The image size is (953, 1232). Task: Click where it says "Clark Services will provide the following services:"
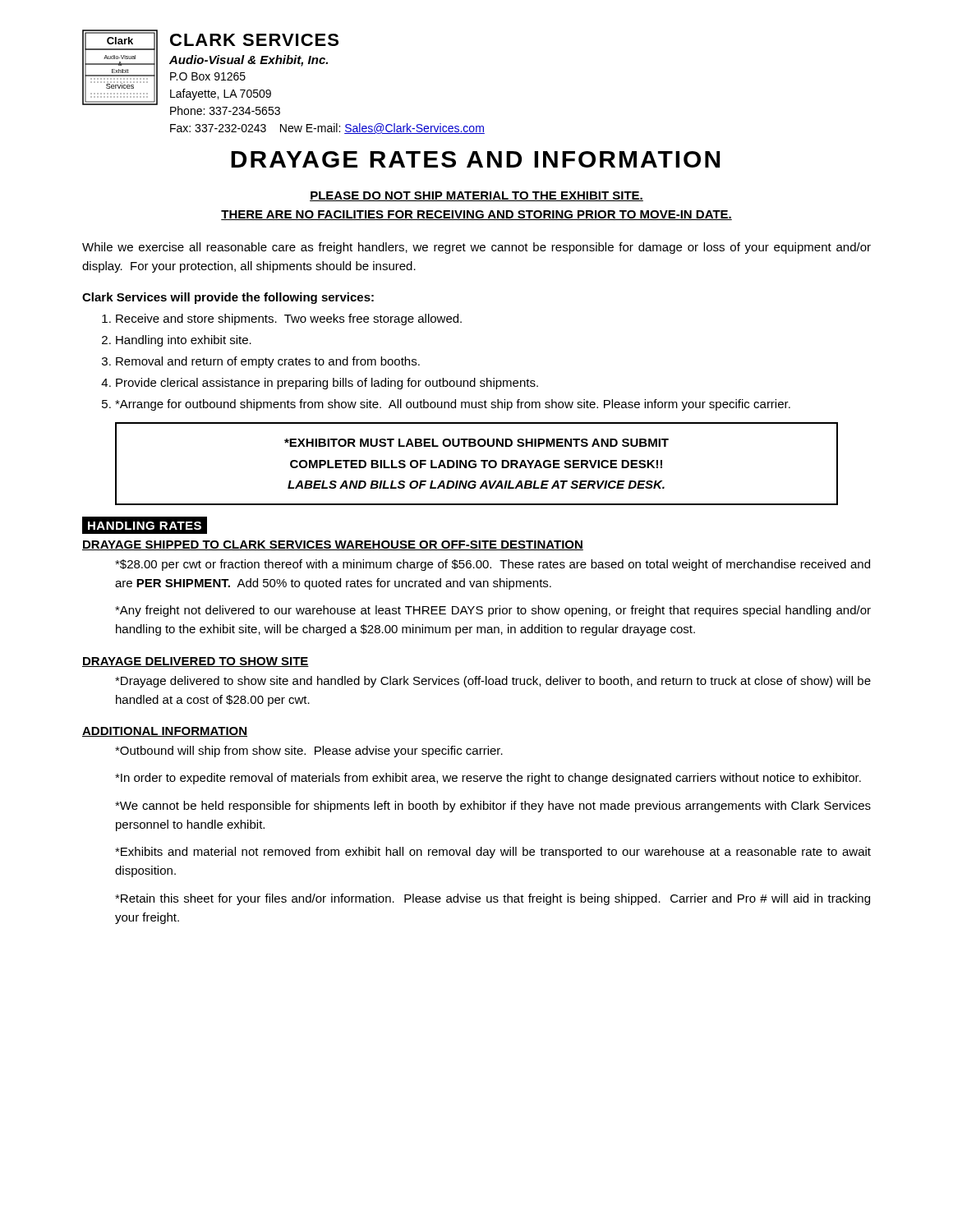[x=228, y=297]
